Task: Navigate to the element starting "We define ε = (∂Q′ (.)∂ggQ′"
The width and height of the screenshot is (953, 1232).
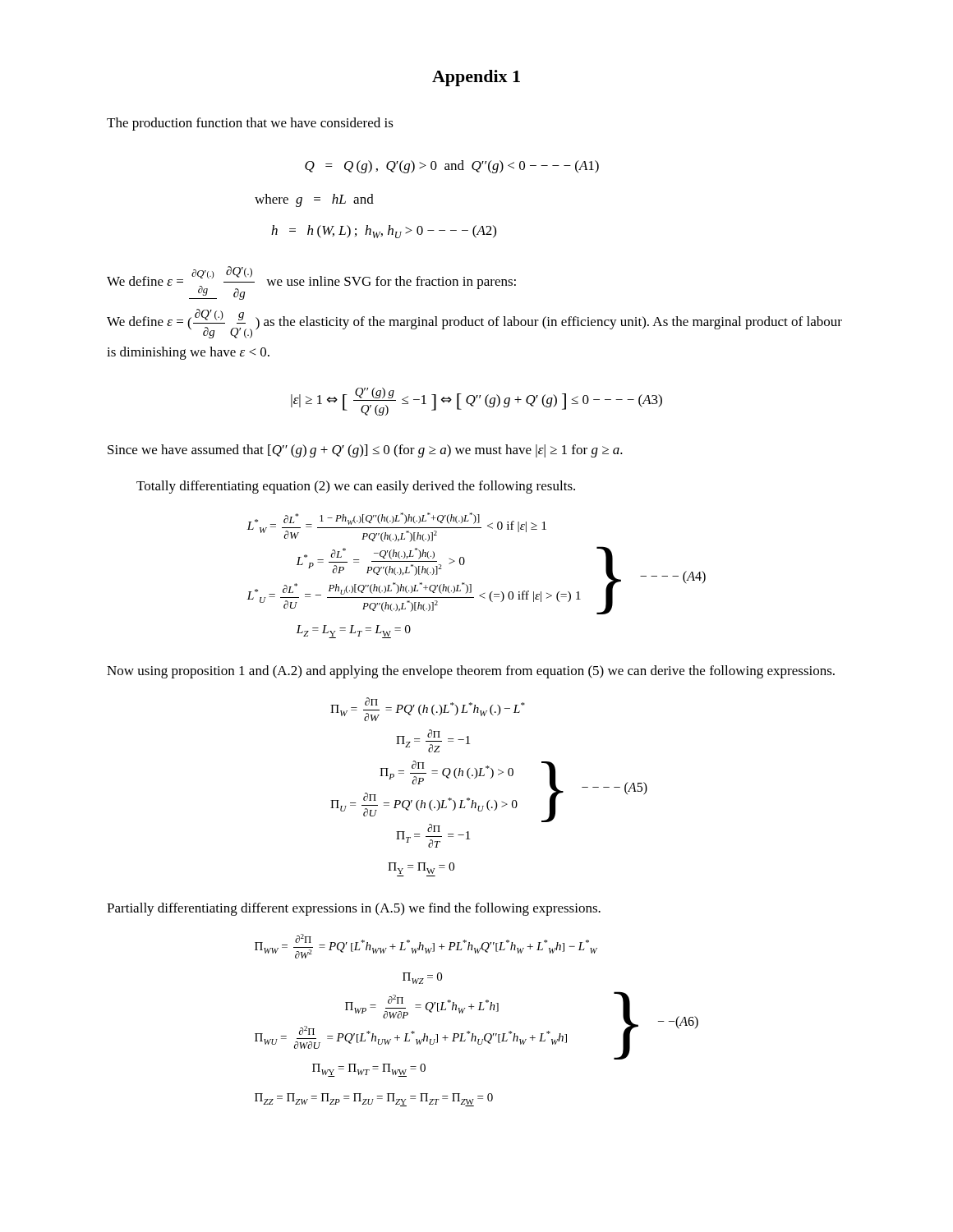Action: pos(474,333)
